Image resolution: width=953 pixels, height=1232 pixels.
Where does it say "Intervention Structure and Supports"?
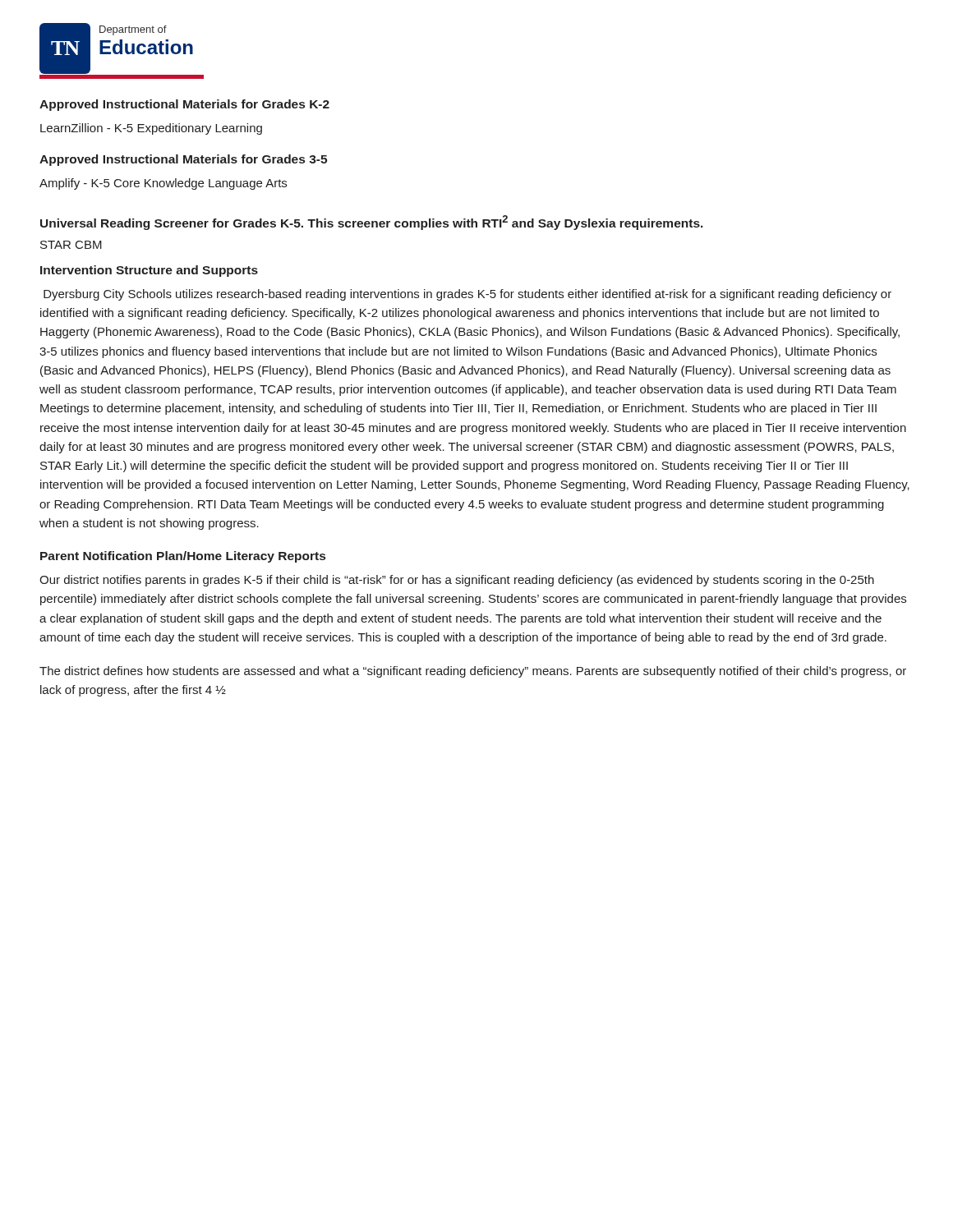click(149, 270)
